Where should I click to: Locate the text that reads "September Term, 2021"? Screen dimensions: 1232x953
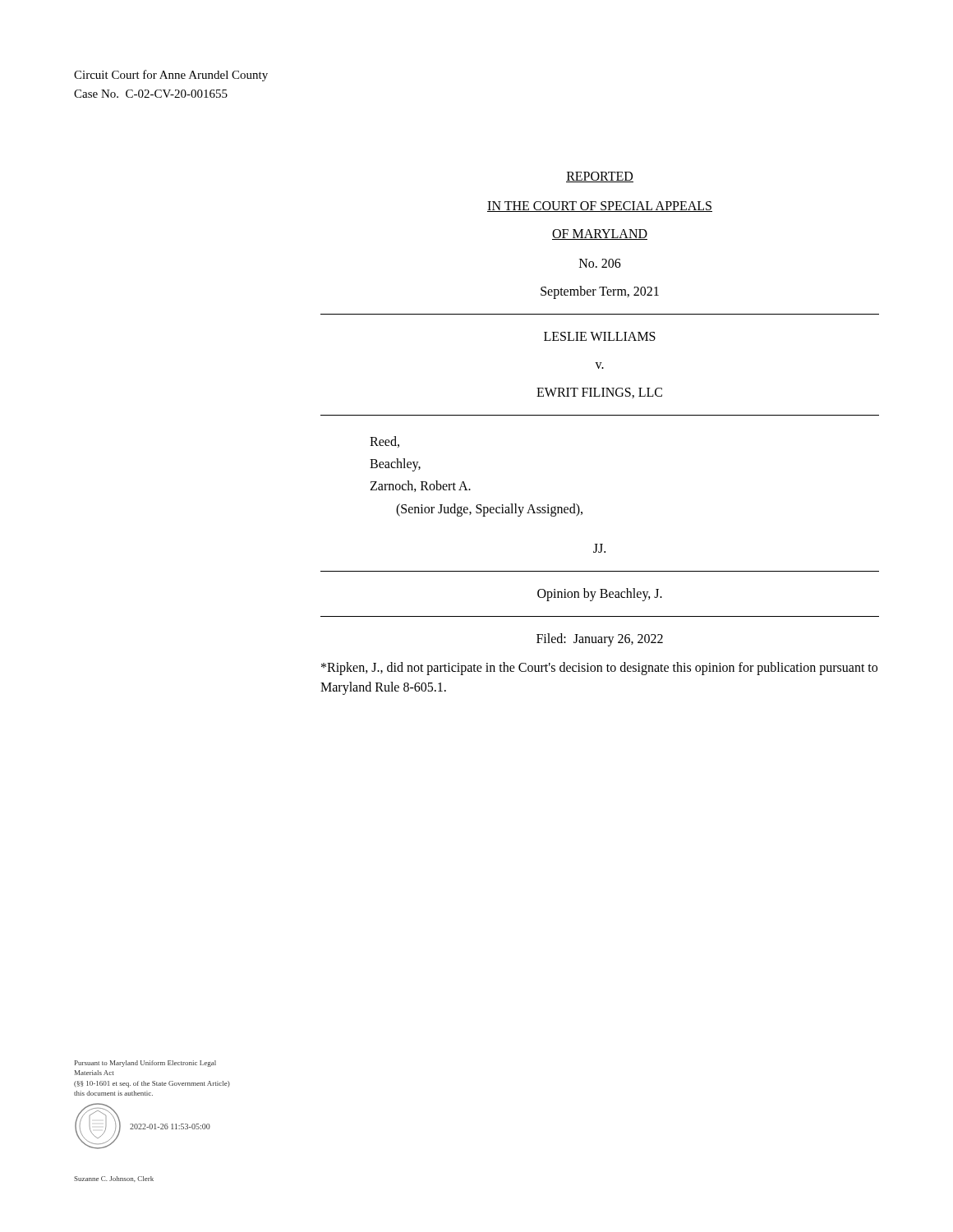600,292
